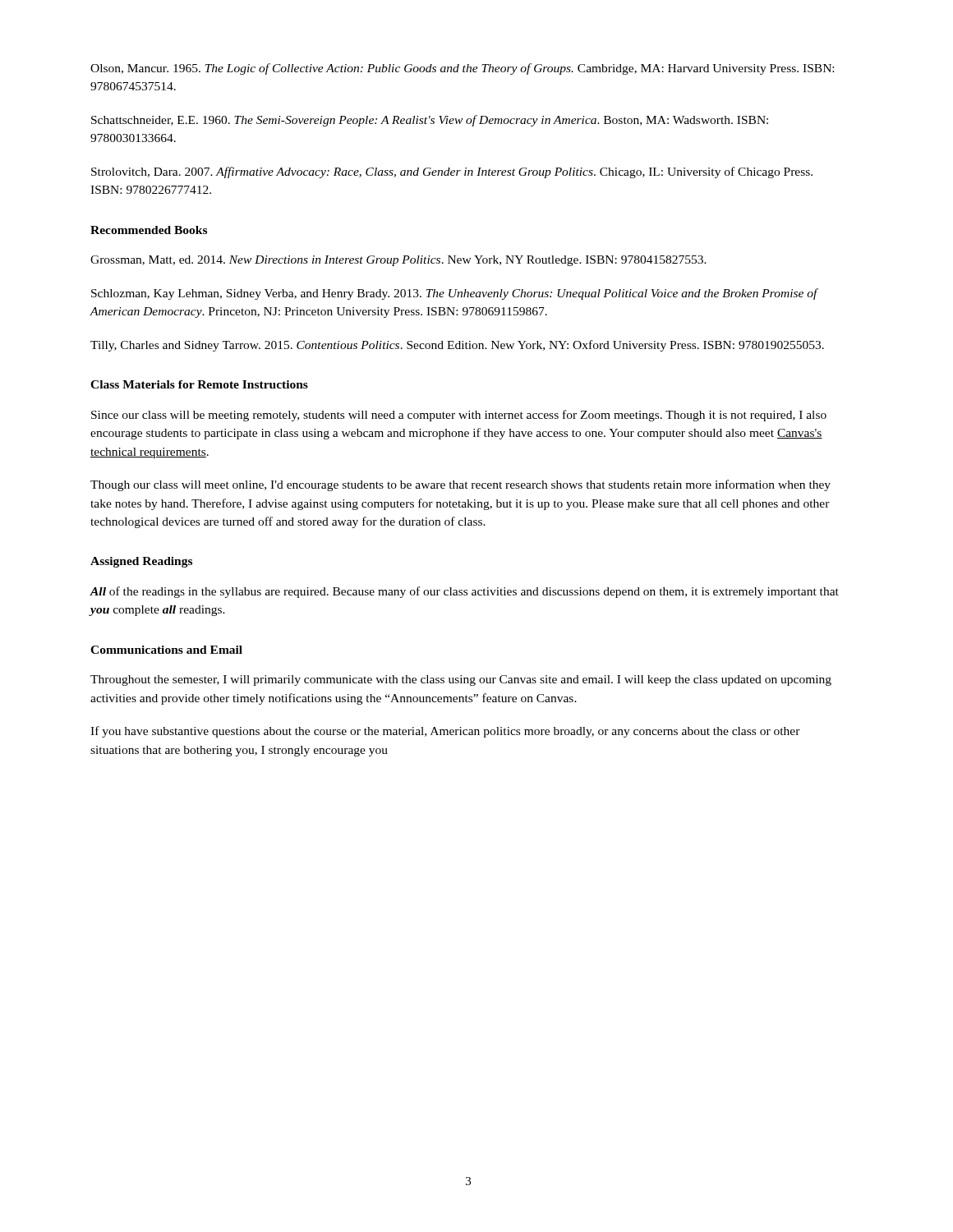953x1232 pixels.
Task: Select the block starting "Schattschneider, E.E. 1960. The Semi-Sovereign People: A Realist's"
Action: pyautogui.click(x=468, y=129)
